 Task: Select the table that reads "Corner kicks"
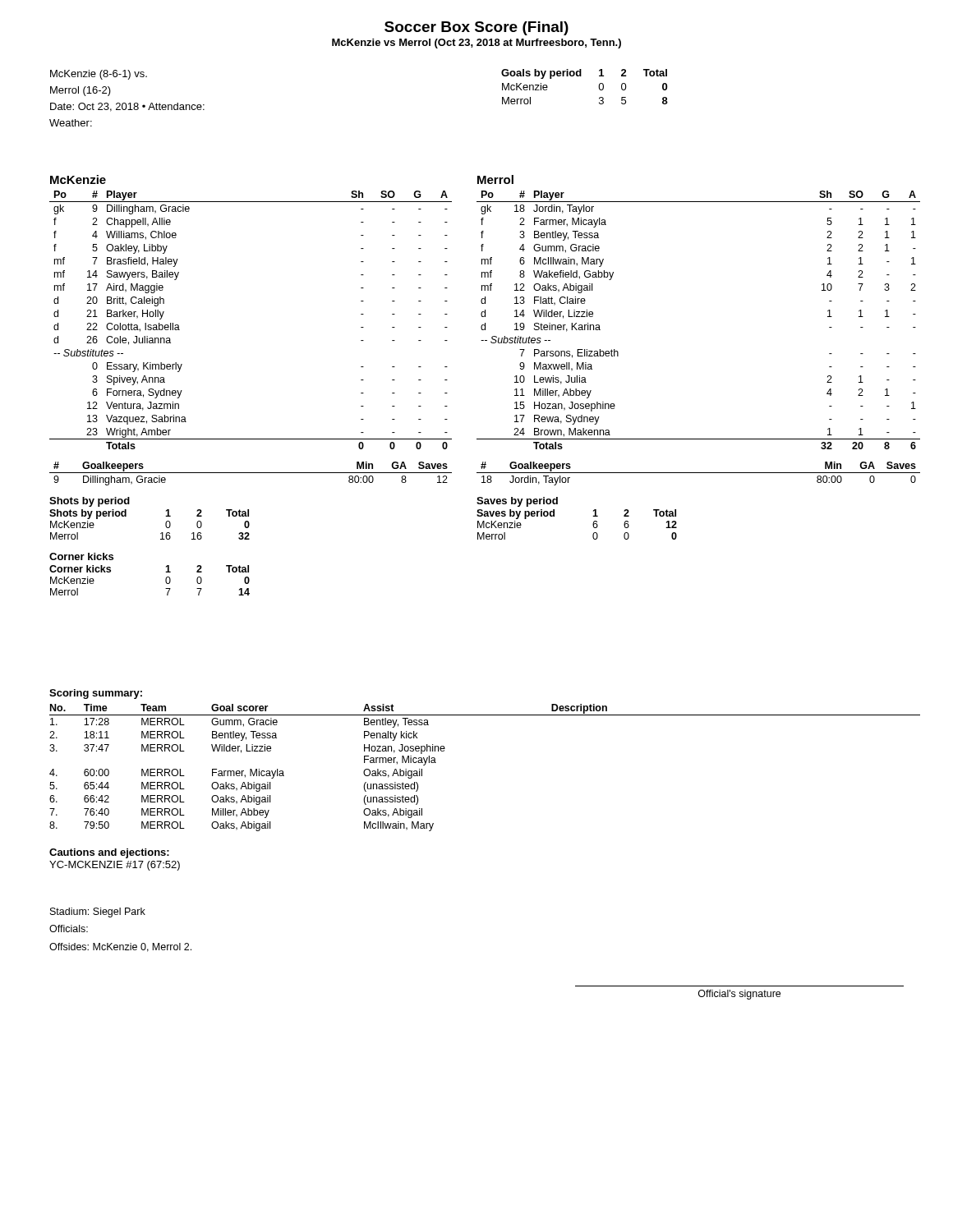(251, 574)
